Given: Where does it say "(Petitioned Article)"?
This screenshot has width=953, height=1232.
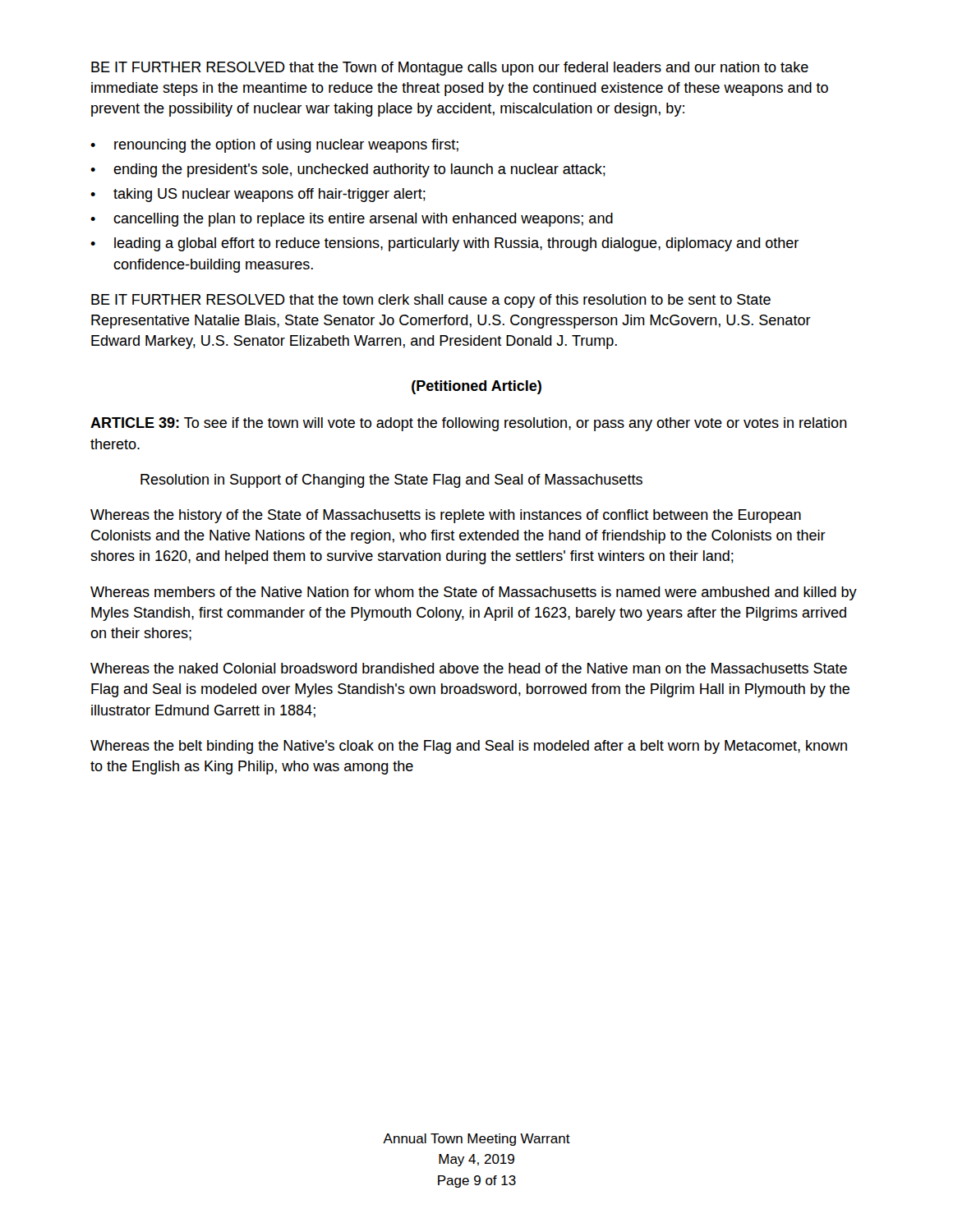Looking at the screenshot, I should point(476,386).
